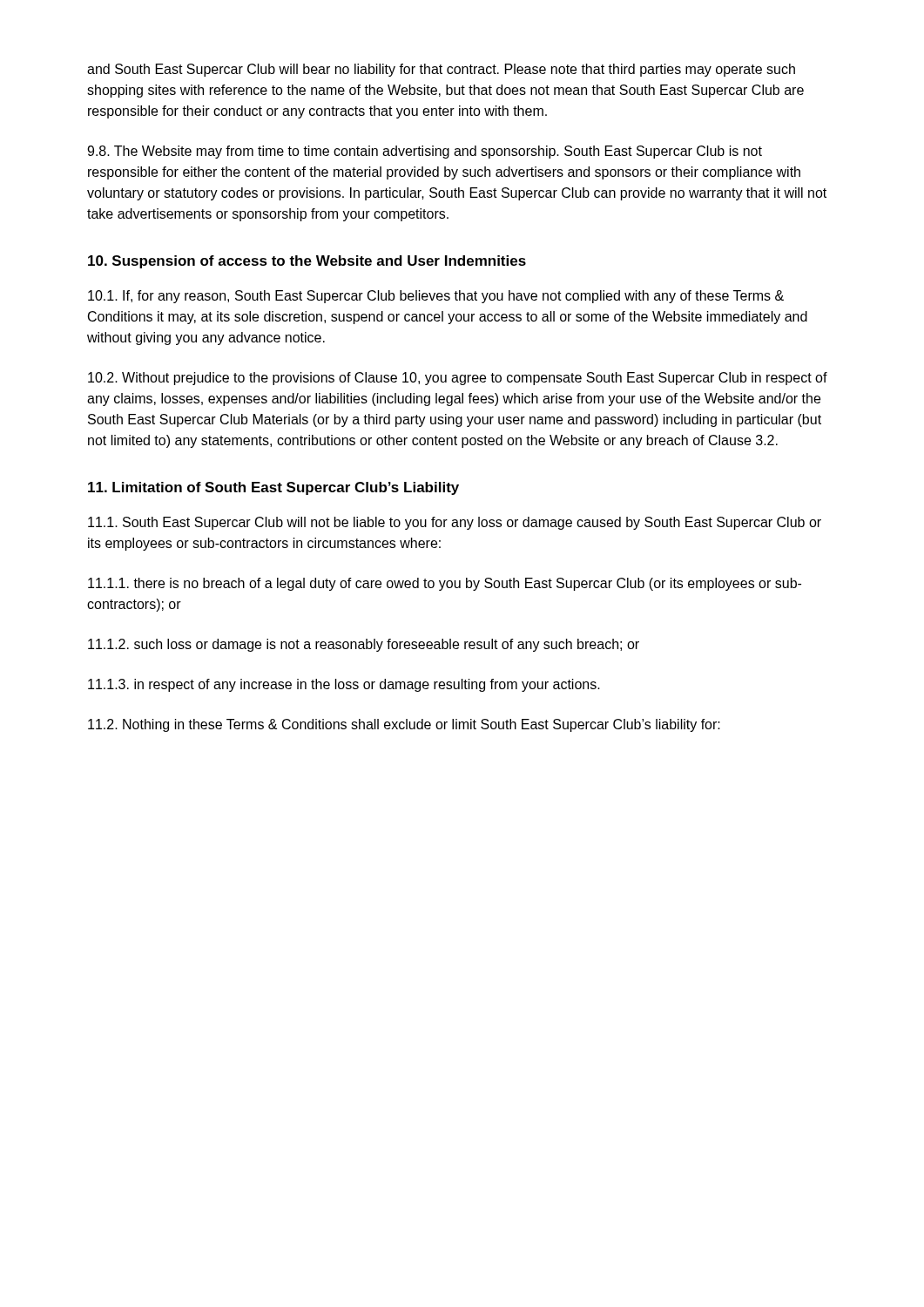
Task: Click the passage that begins "and South East Supercar"
Action: [446, 90]
